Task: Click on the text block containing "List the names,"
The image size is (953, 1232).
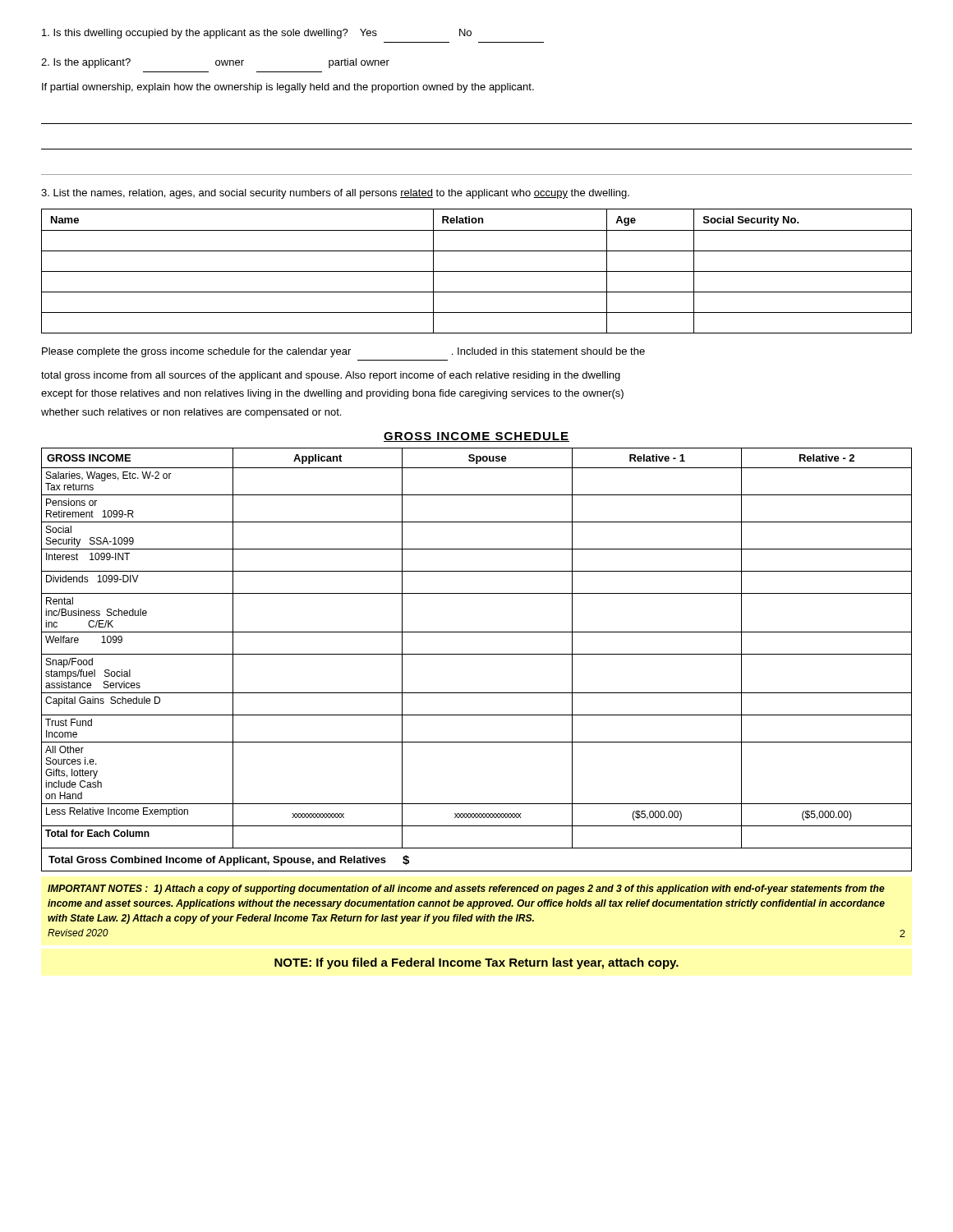Action: click(x=336, y=193)
